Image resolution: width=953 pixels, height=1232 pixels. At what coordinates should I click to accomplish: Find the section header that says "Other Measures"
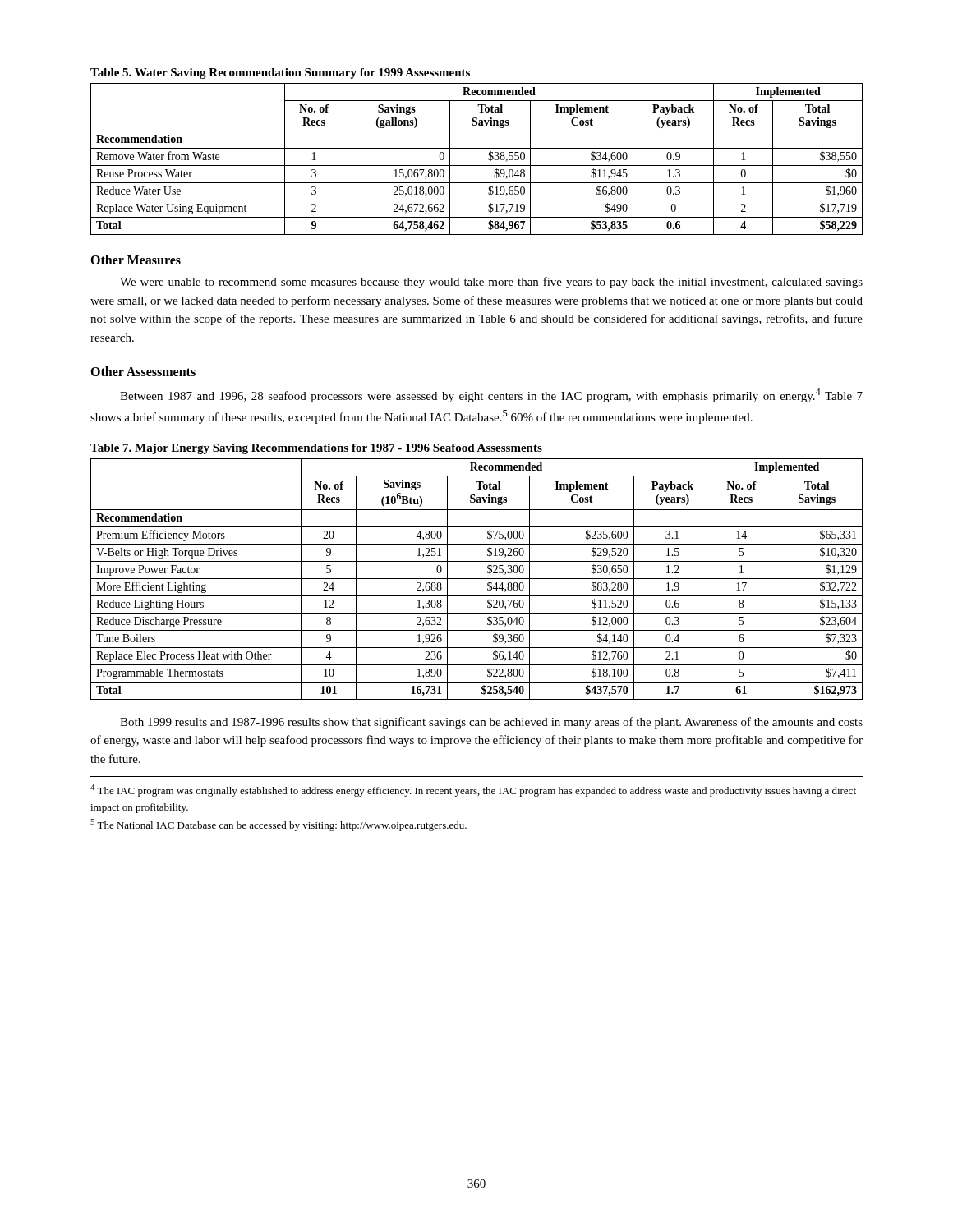136,260
